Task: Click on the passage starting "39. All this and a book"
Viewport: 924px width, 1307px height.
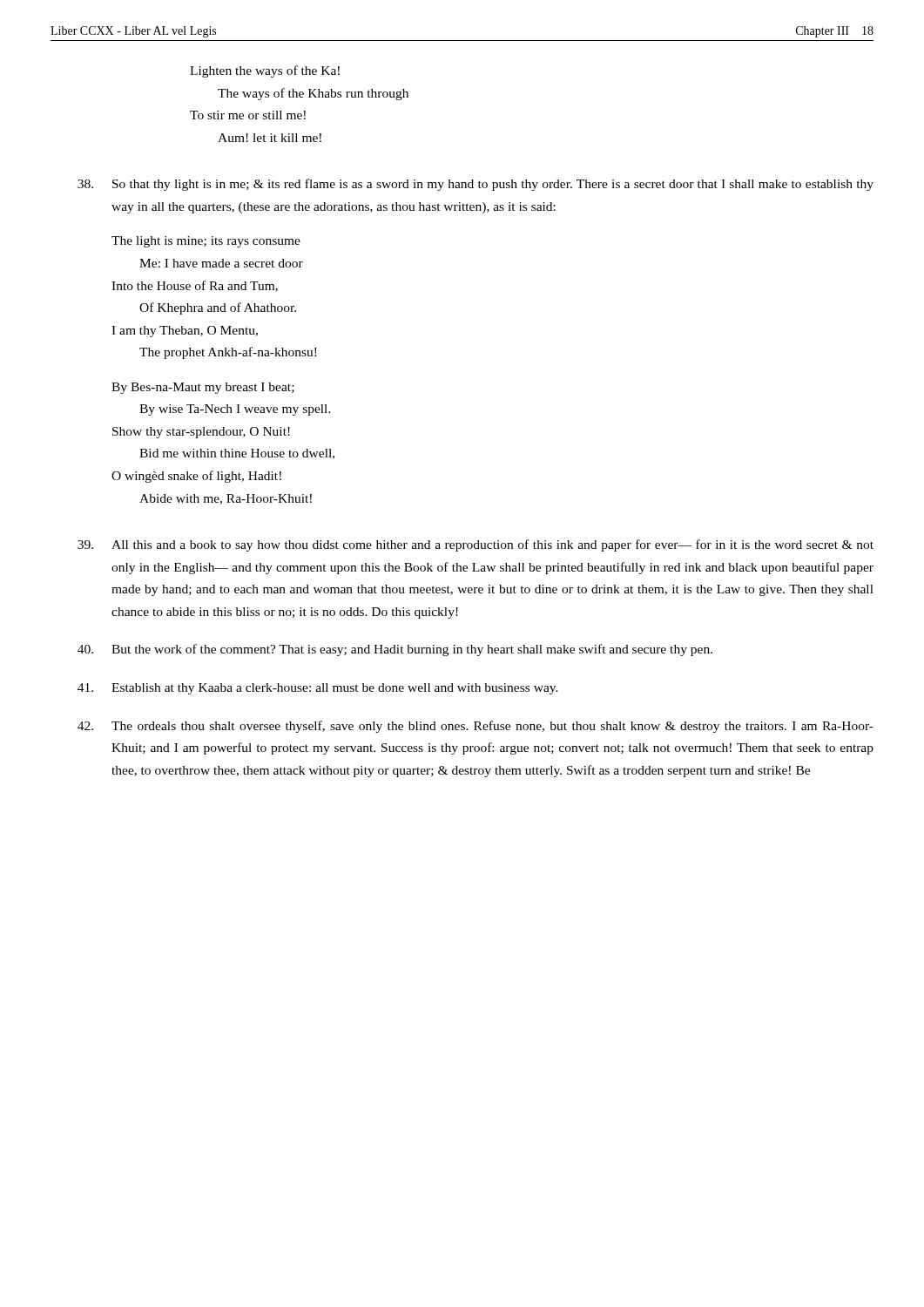Action: tap(462, 578)
